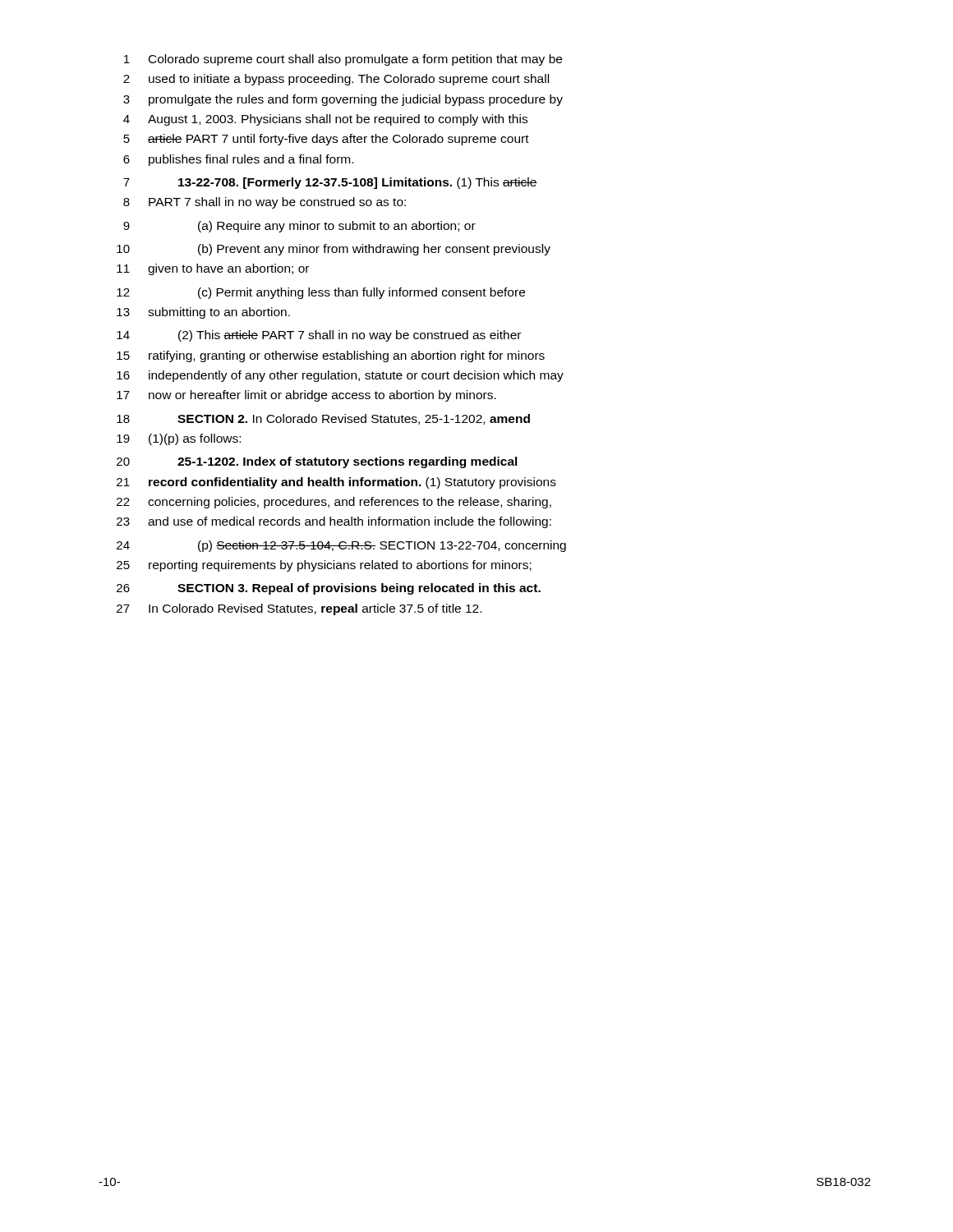Viewport: 953px width, 1232px height.
Task: Where is the passage that starts "21 record confidentiality and health information."?
Action: (485, 482)
